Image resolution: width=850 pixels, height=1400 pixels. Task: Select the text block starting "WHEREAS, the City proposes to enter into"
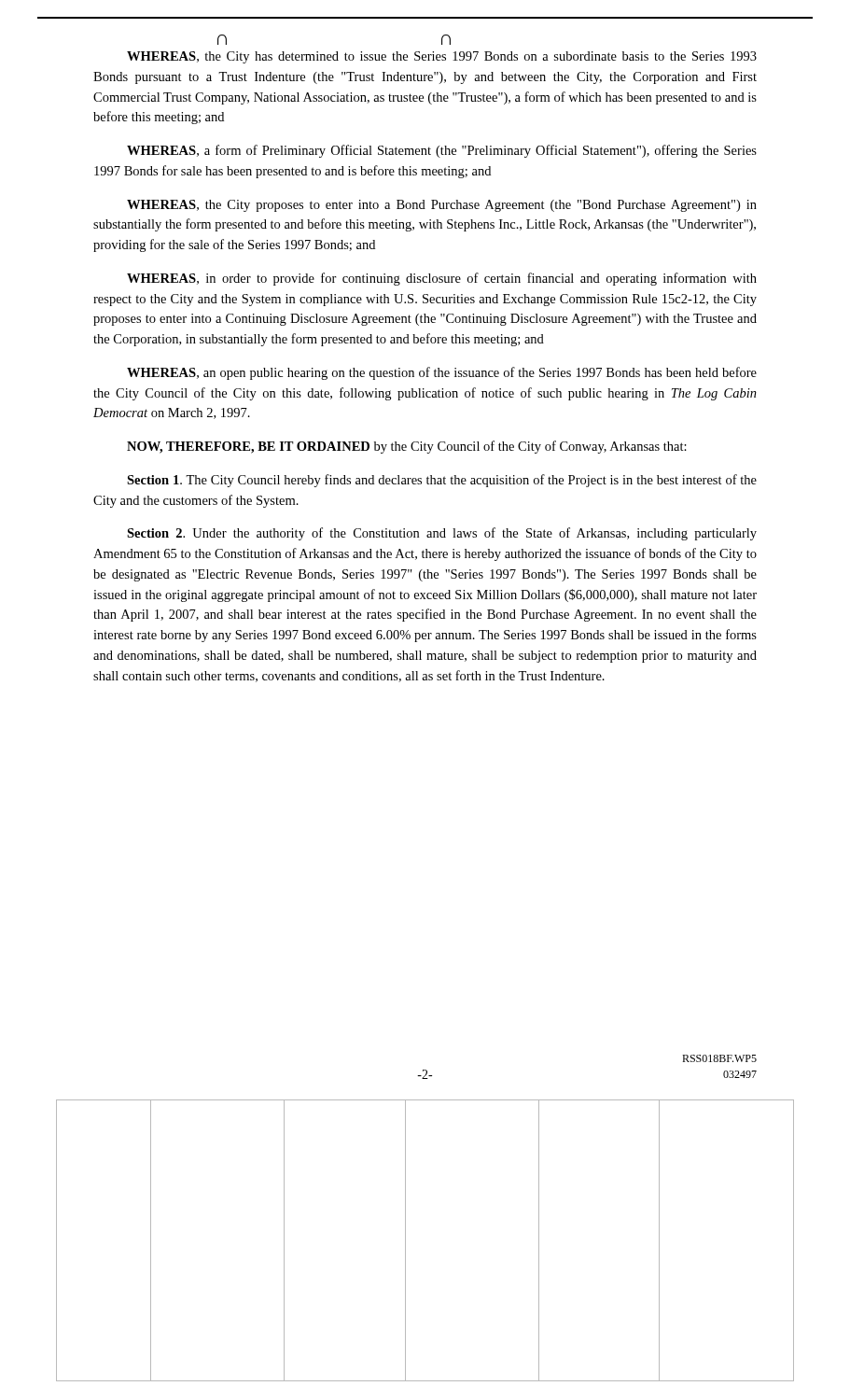[x=425, y=225]
